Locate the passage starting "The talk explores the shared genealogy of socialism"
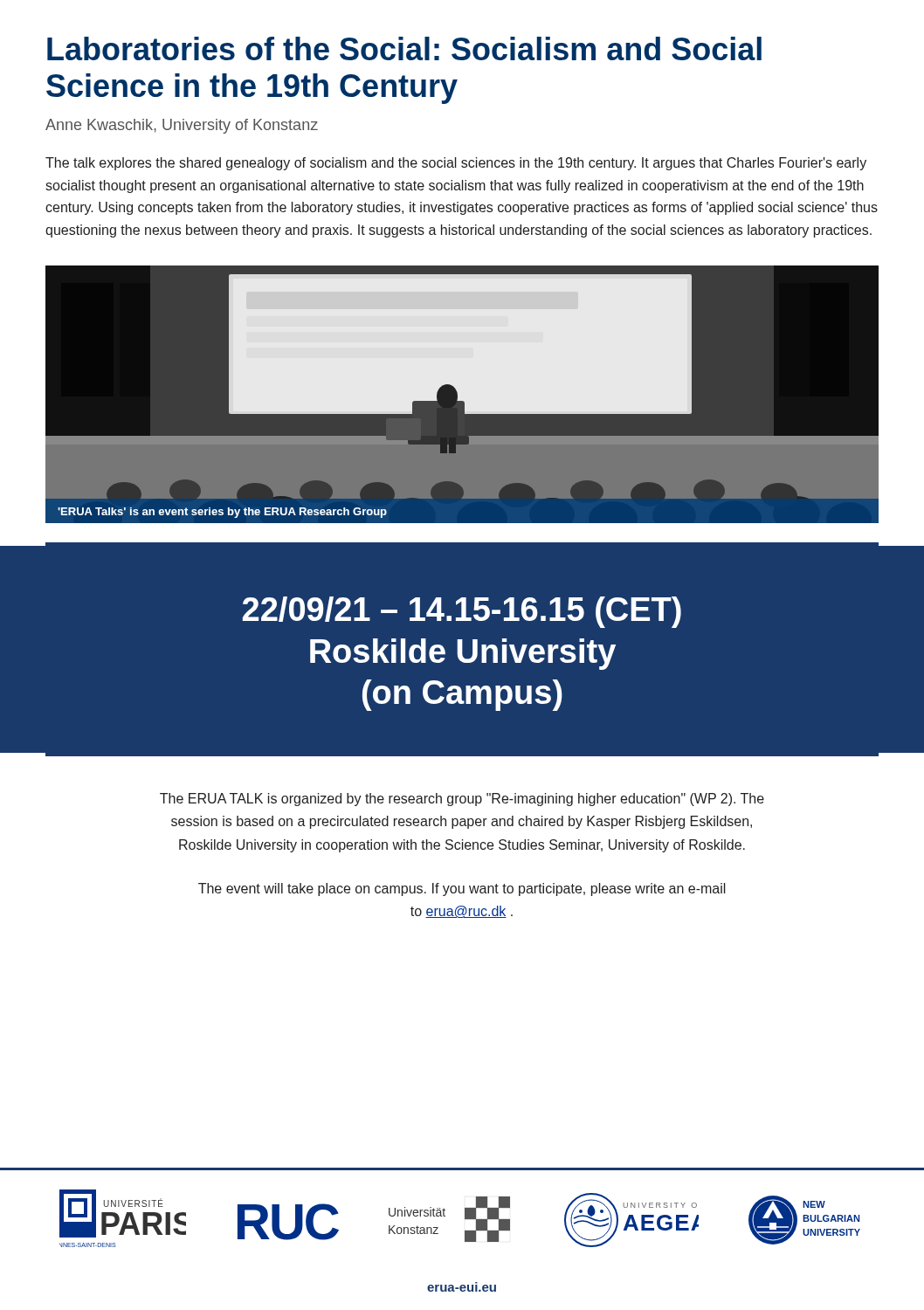This screenshot has height=1310, width=924. [462, 196]
